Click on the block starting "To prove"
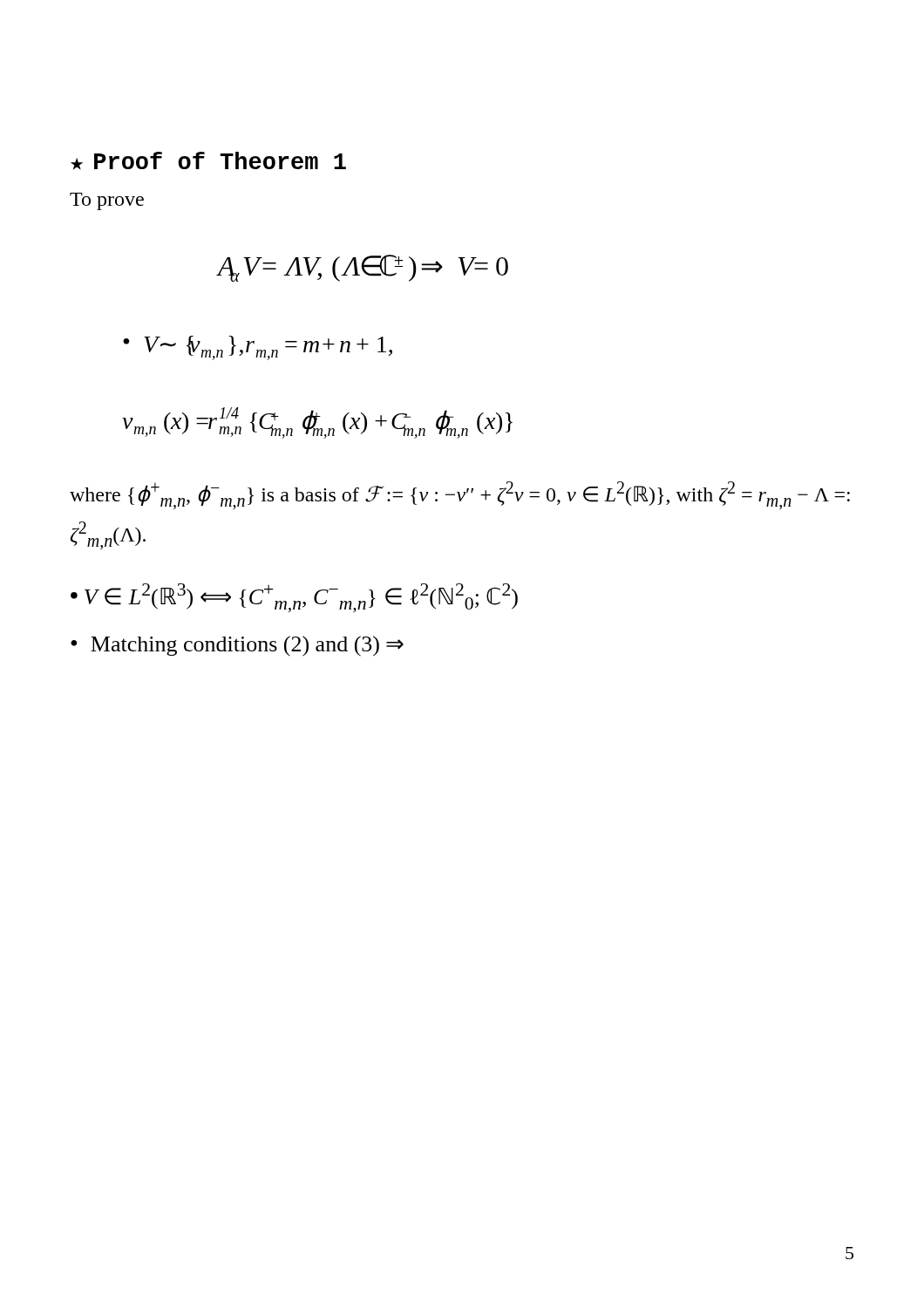The image size is (924, 1308). click(107, 199)
